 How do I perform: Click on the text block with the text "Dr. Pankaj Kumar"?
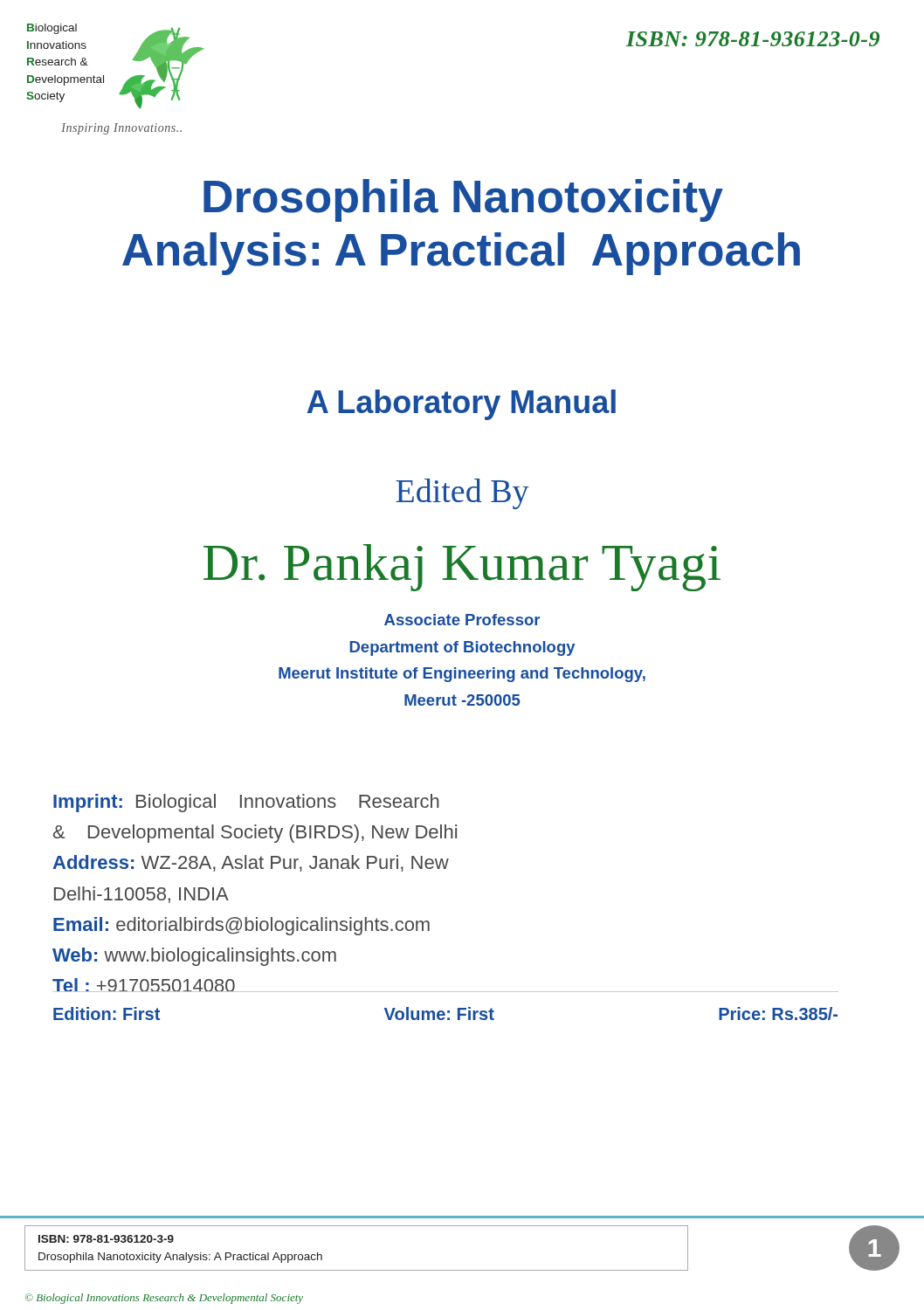(x=462, y=562)
